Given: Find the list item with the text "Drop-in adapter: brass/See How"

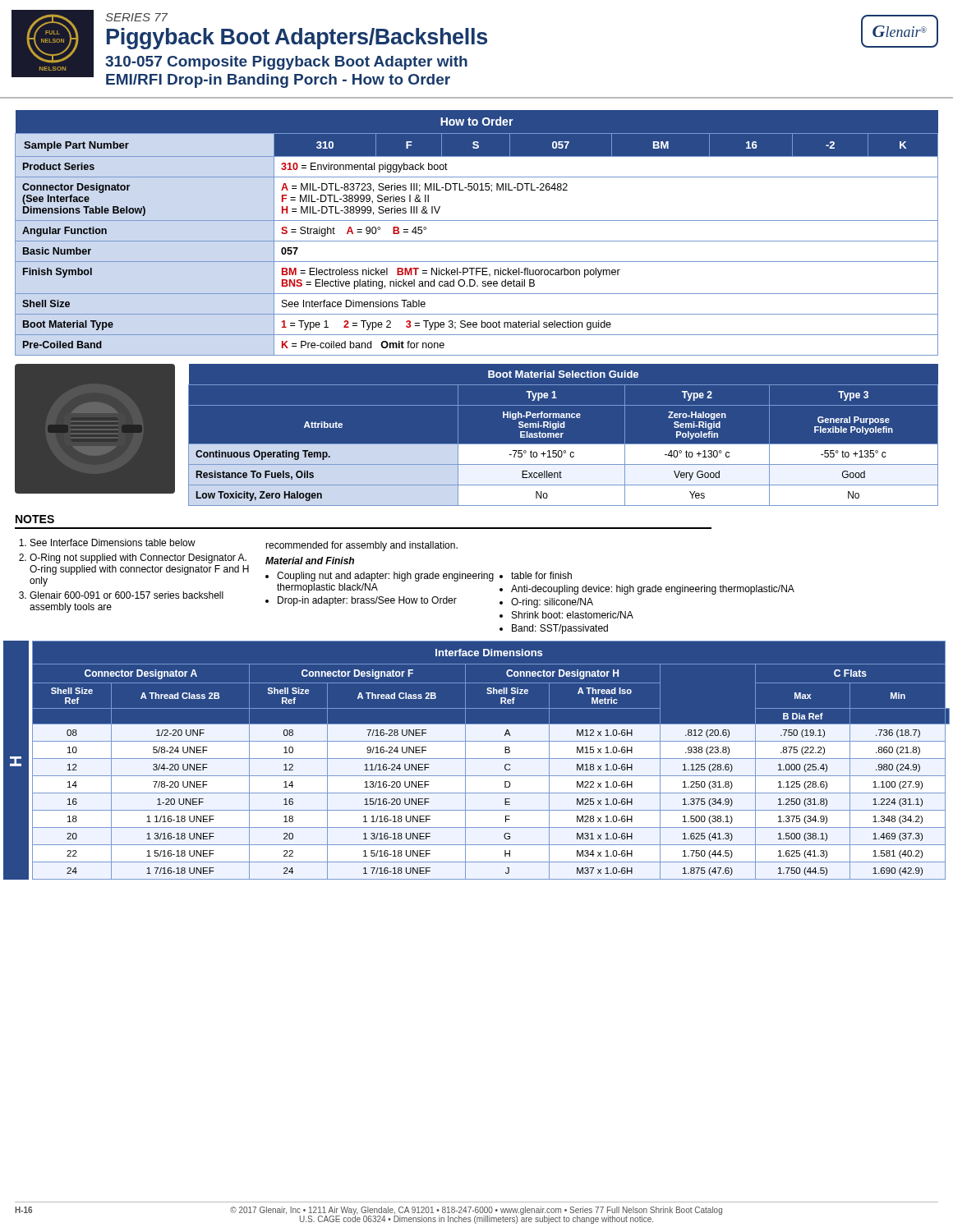Looking at the screenshot, I should [x=367, y=600].
